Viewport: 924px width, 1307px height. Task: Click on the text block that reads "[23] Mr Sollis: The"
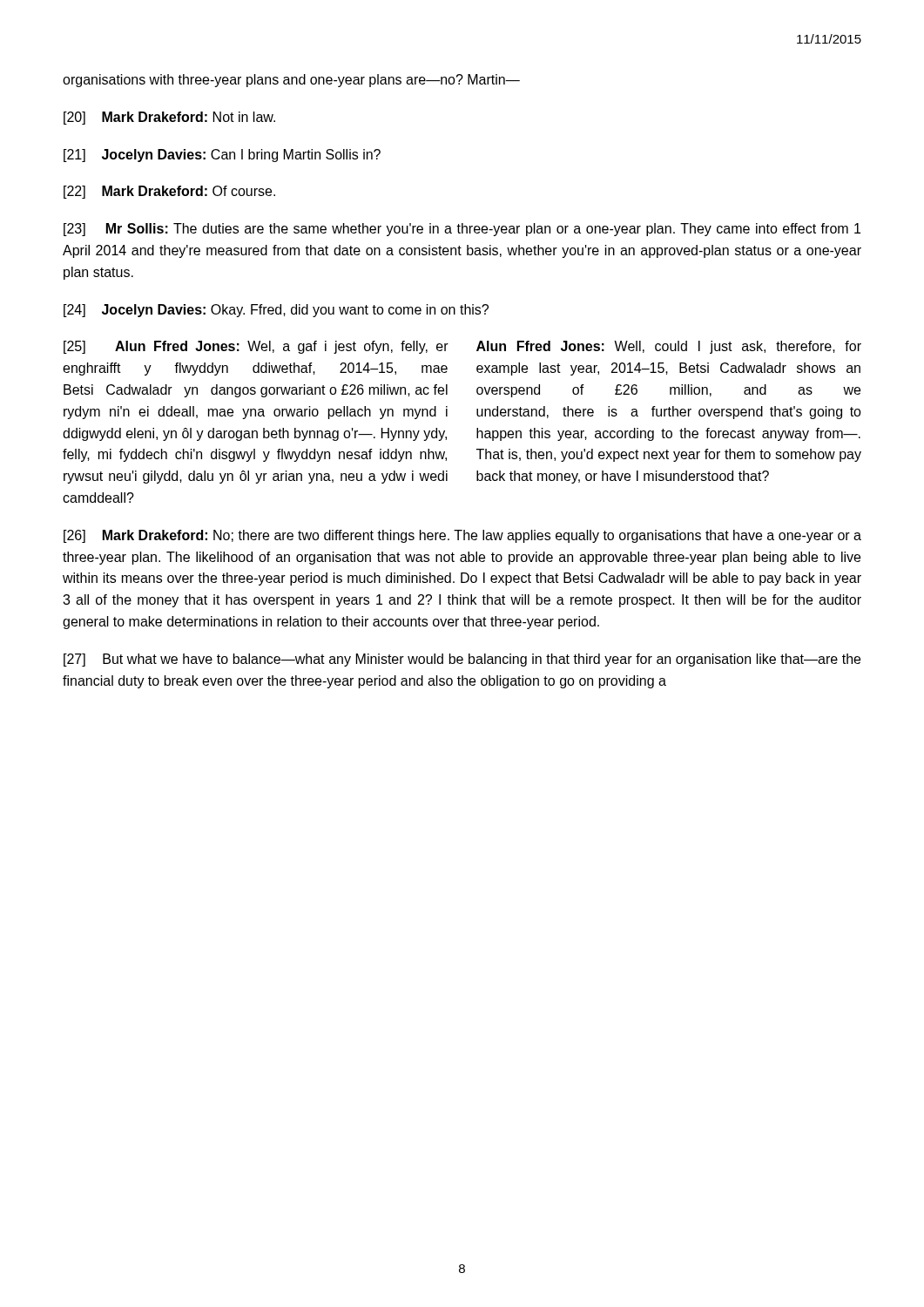[x=462, y=251]
